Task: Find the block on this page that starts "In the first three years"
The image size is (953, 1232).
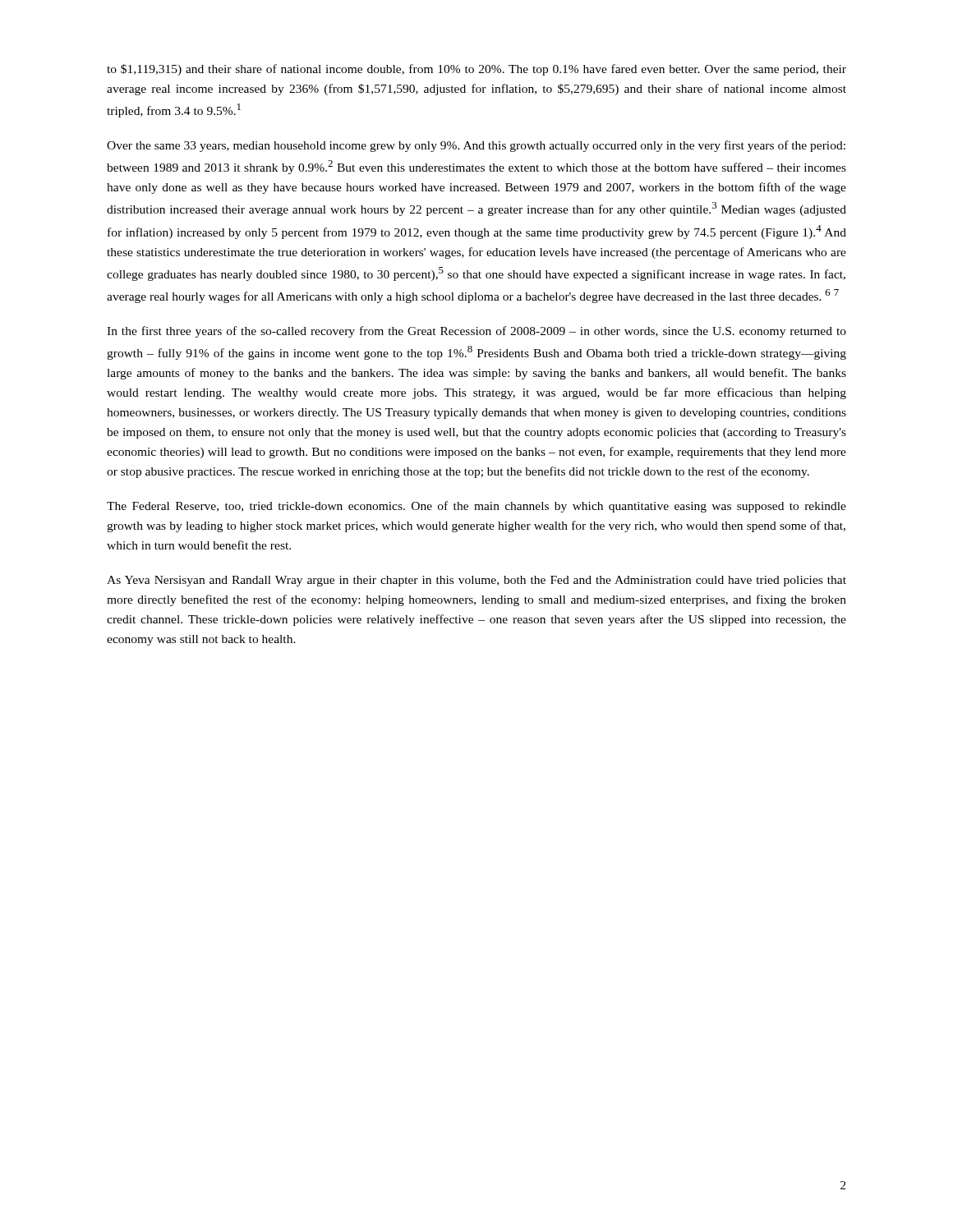Action: point(476,401)
